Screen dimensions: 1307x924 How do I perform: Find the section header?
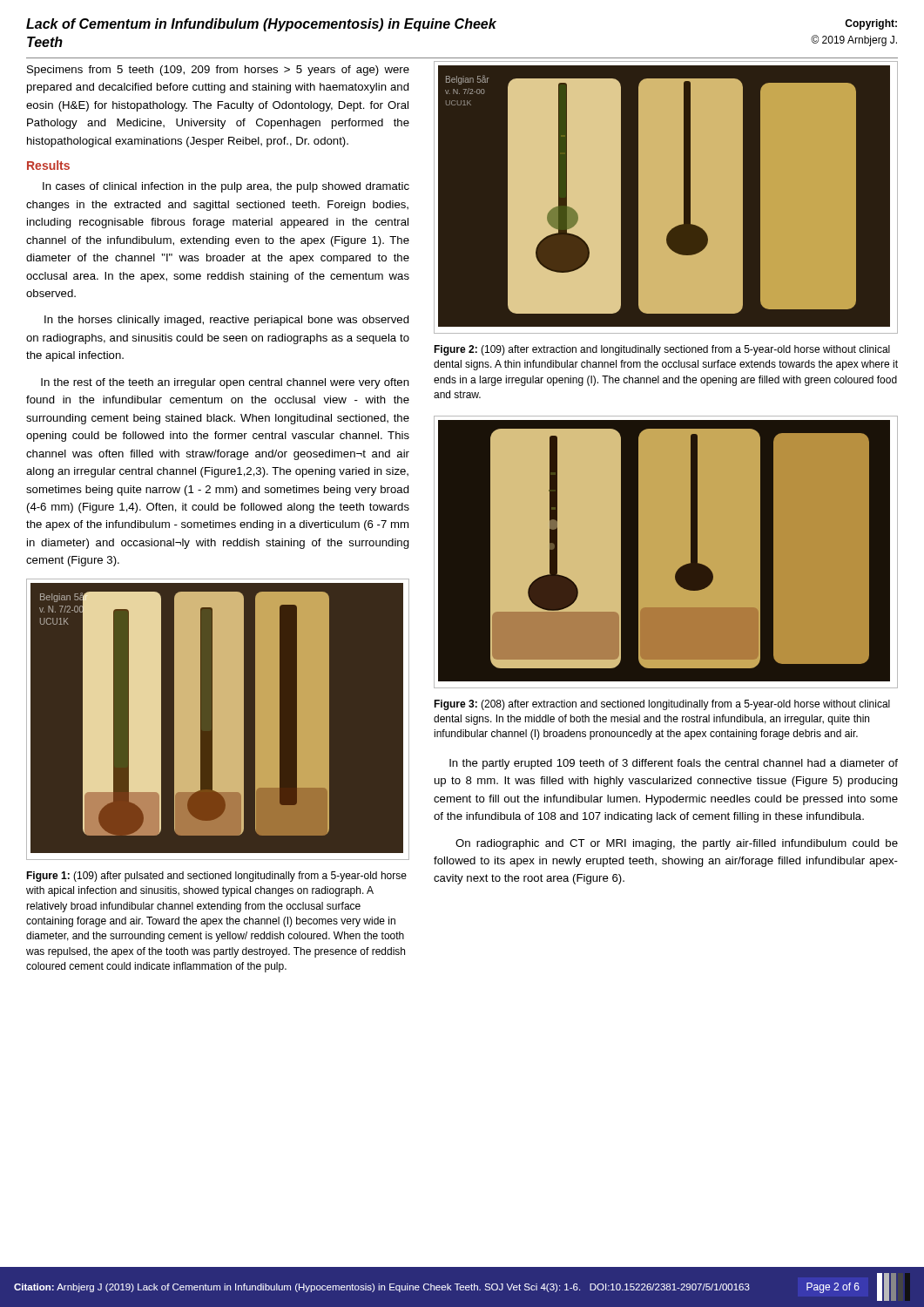48,166
